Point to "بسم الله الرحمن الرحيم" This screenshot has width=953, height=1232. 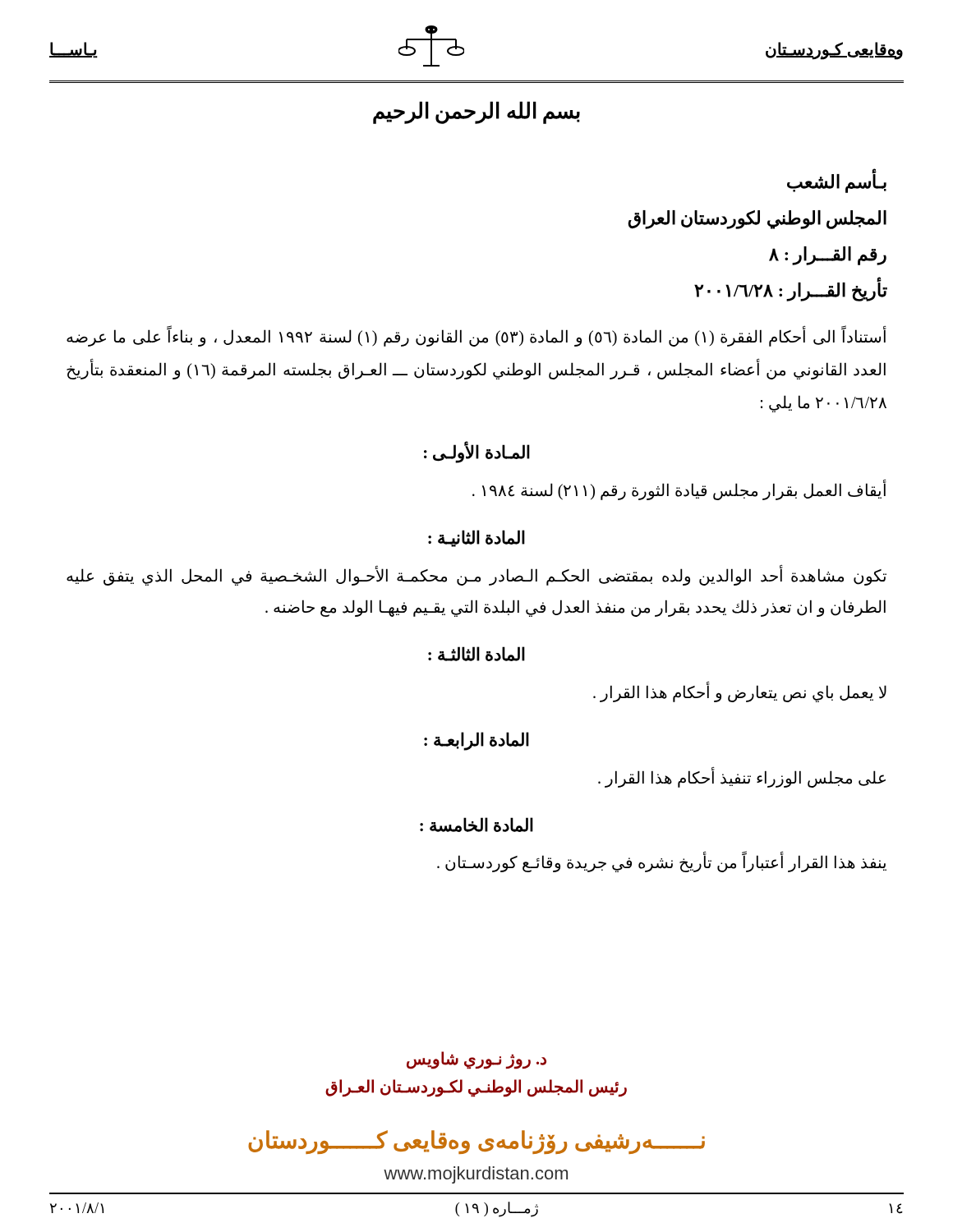click(x=476, y=111)
